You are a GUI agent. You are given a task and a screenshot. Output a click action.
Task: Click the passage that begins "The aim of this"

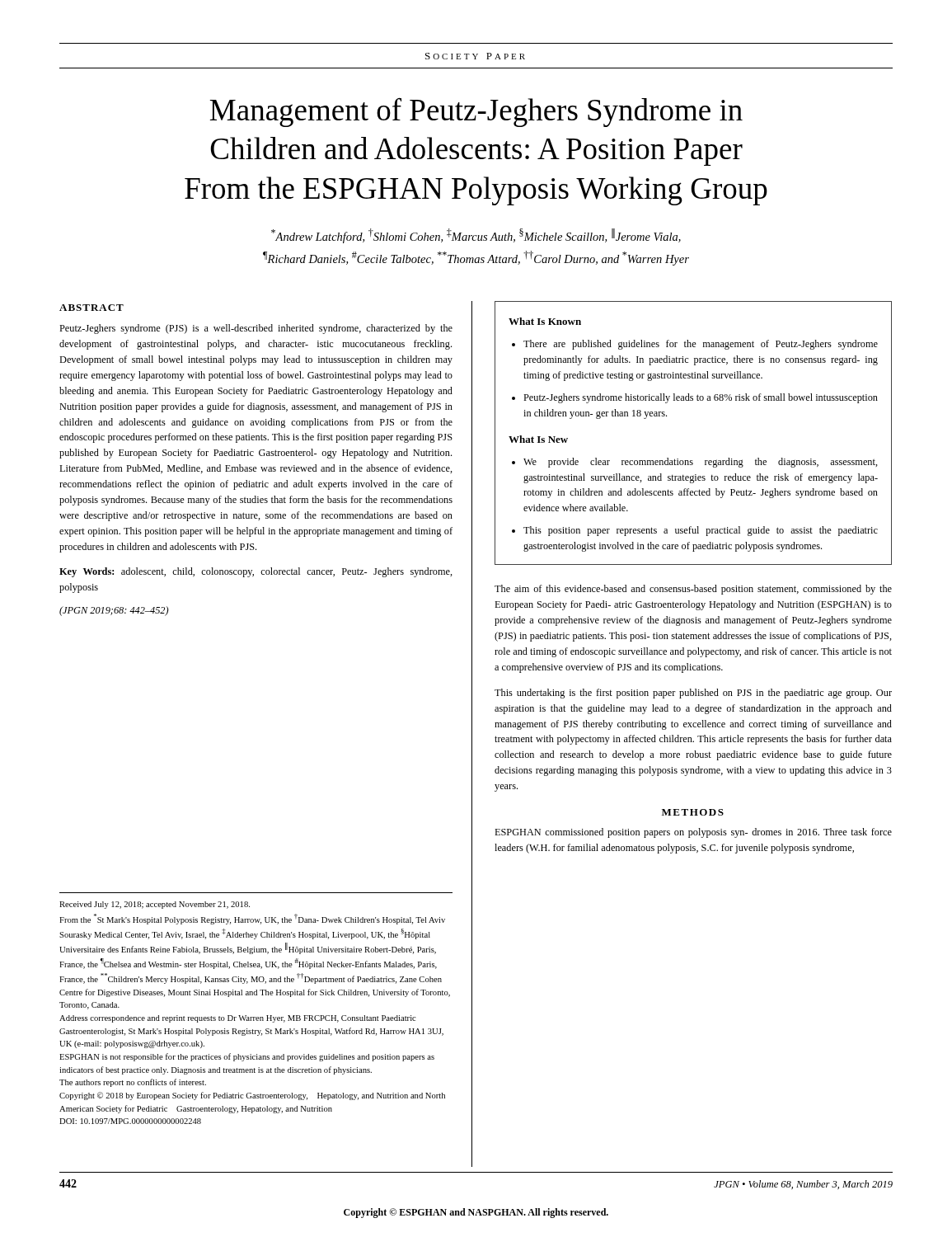[x=693, y=628]
